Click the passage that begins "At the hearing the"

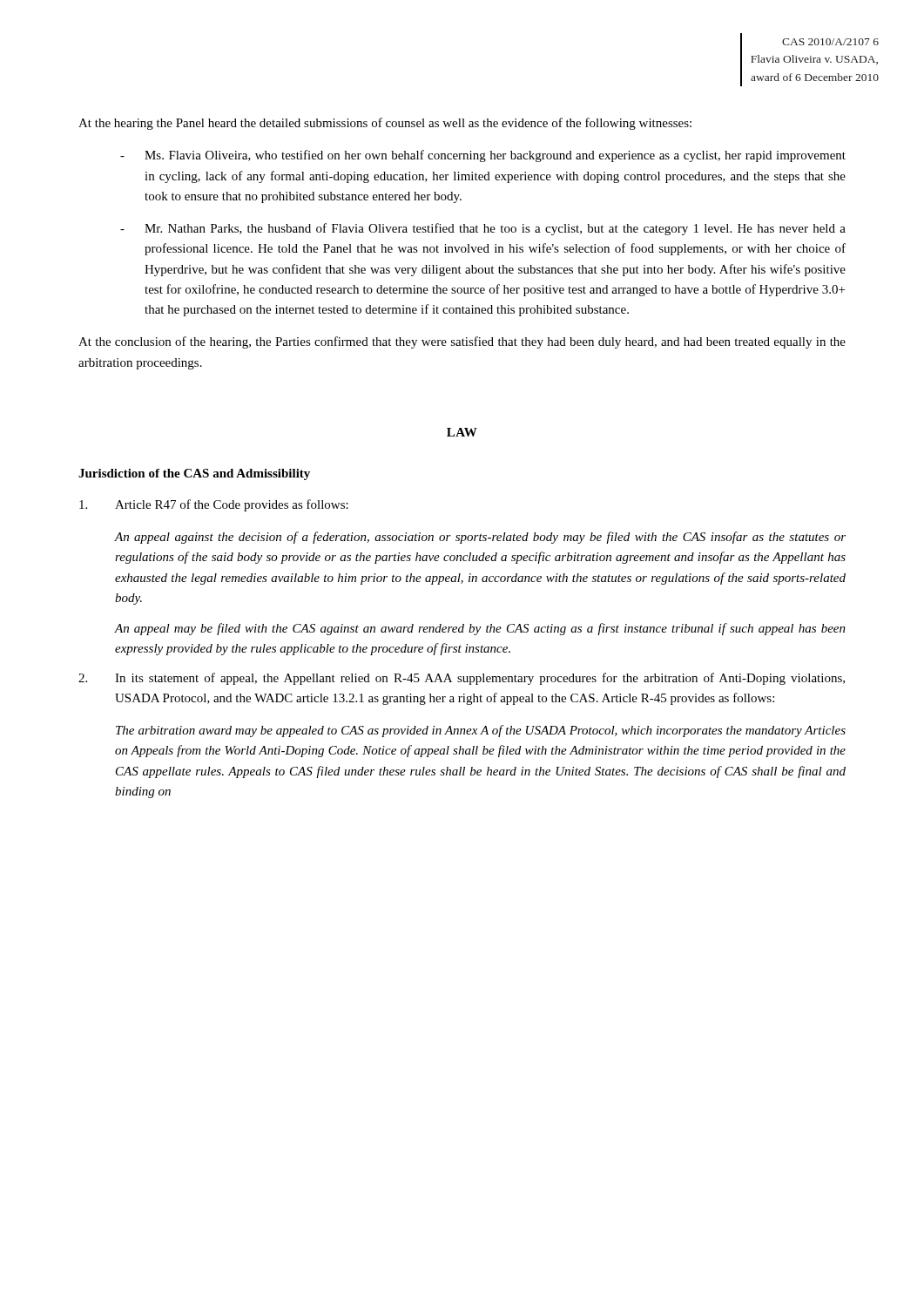coord(385,123)
